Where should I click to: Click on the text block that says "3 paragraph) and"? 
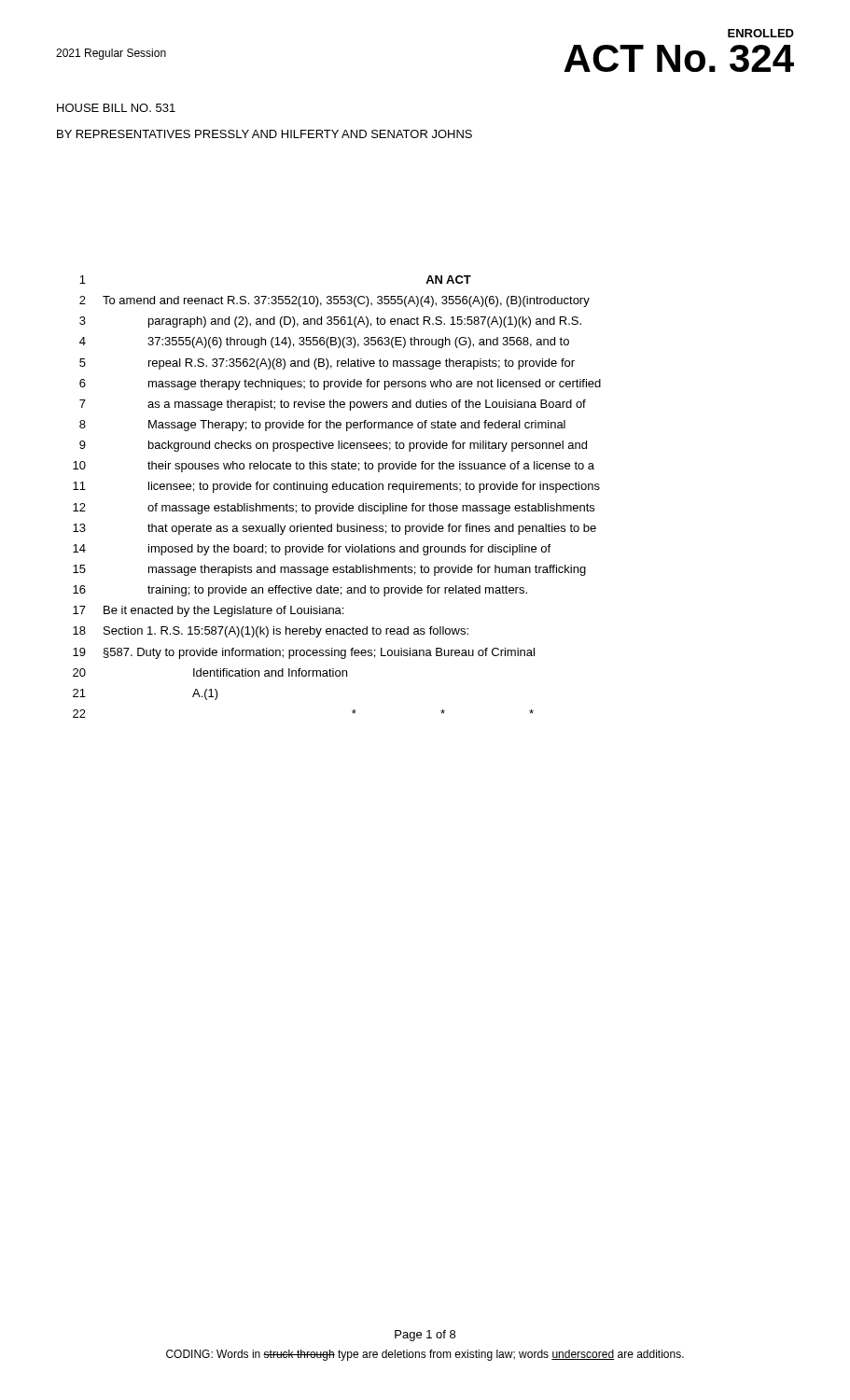425,321
